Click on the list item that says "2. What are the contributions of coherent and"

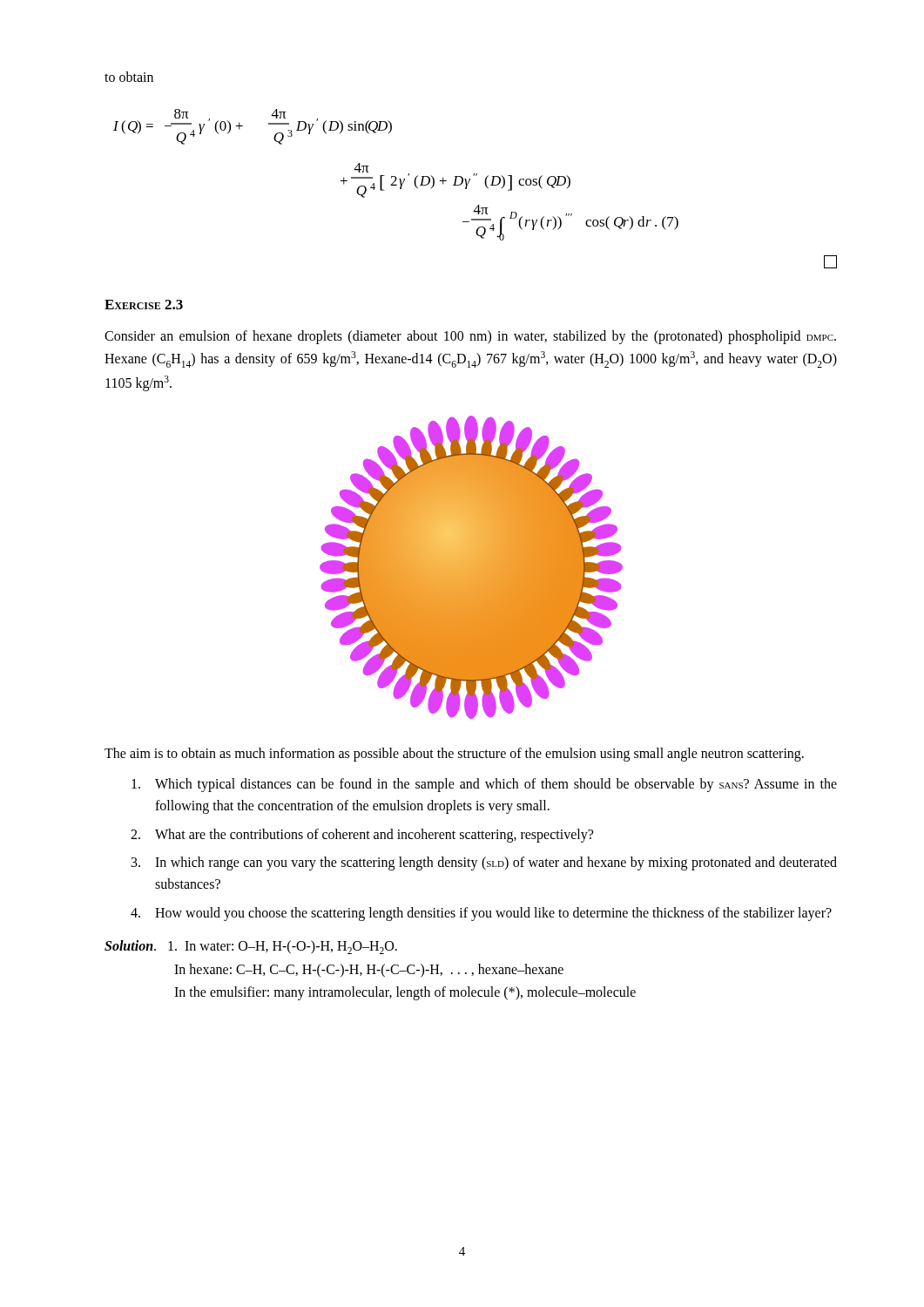tap(484, 835)
